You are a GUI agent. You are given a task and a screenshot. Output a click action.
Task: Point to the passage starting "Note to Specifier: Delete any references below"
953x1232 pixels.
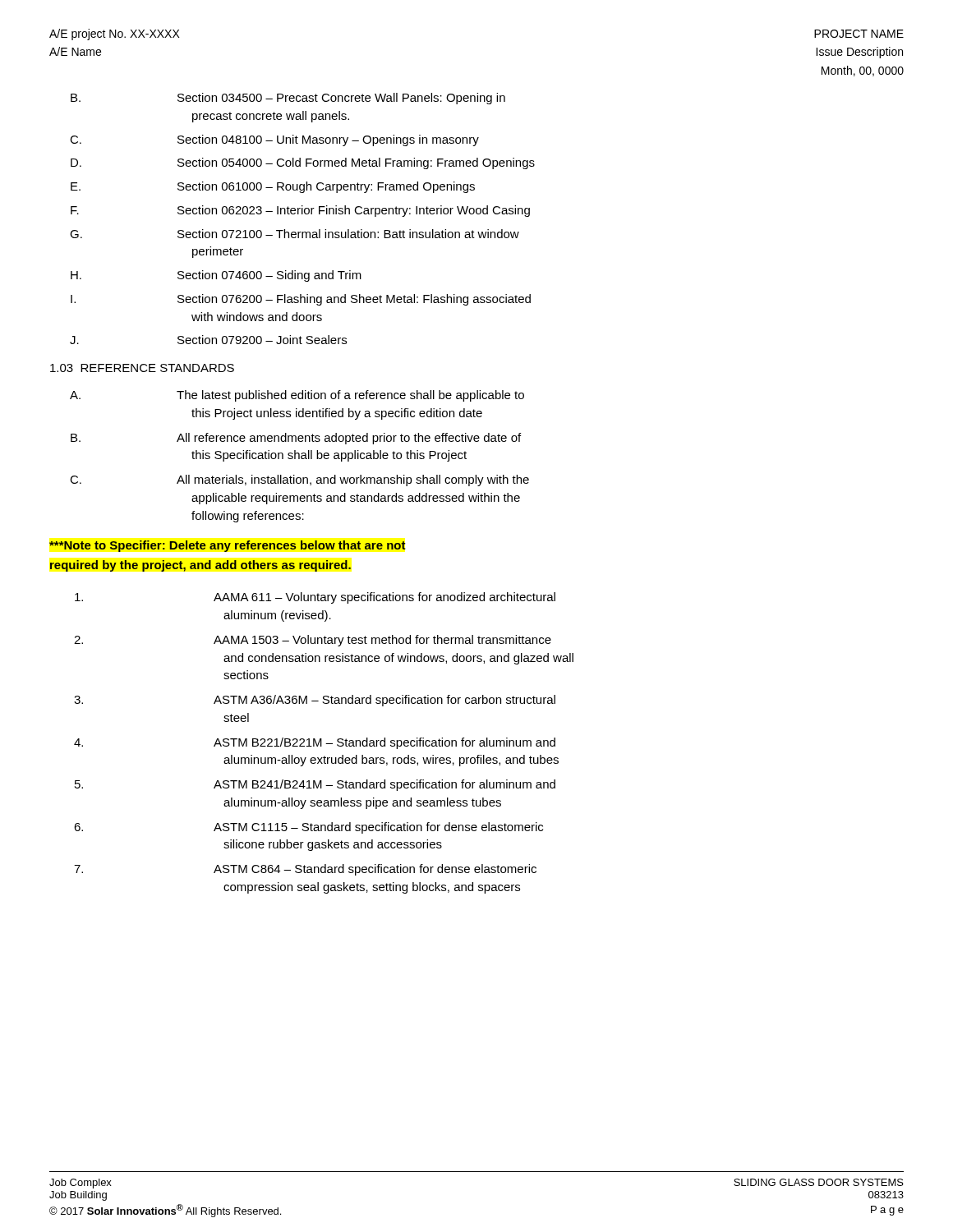click(227, 555)
